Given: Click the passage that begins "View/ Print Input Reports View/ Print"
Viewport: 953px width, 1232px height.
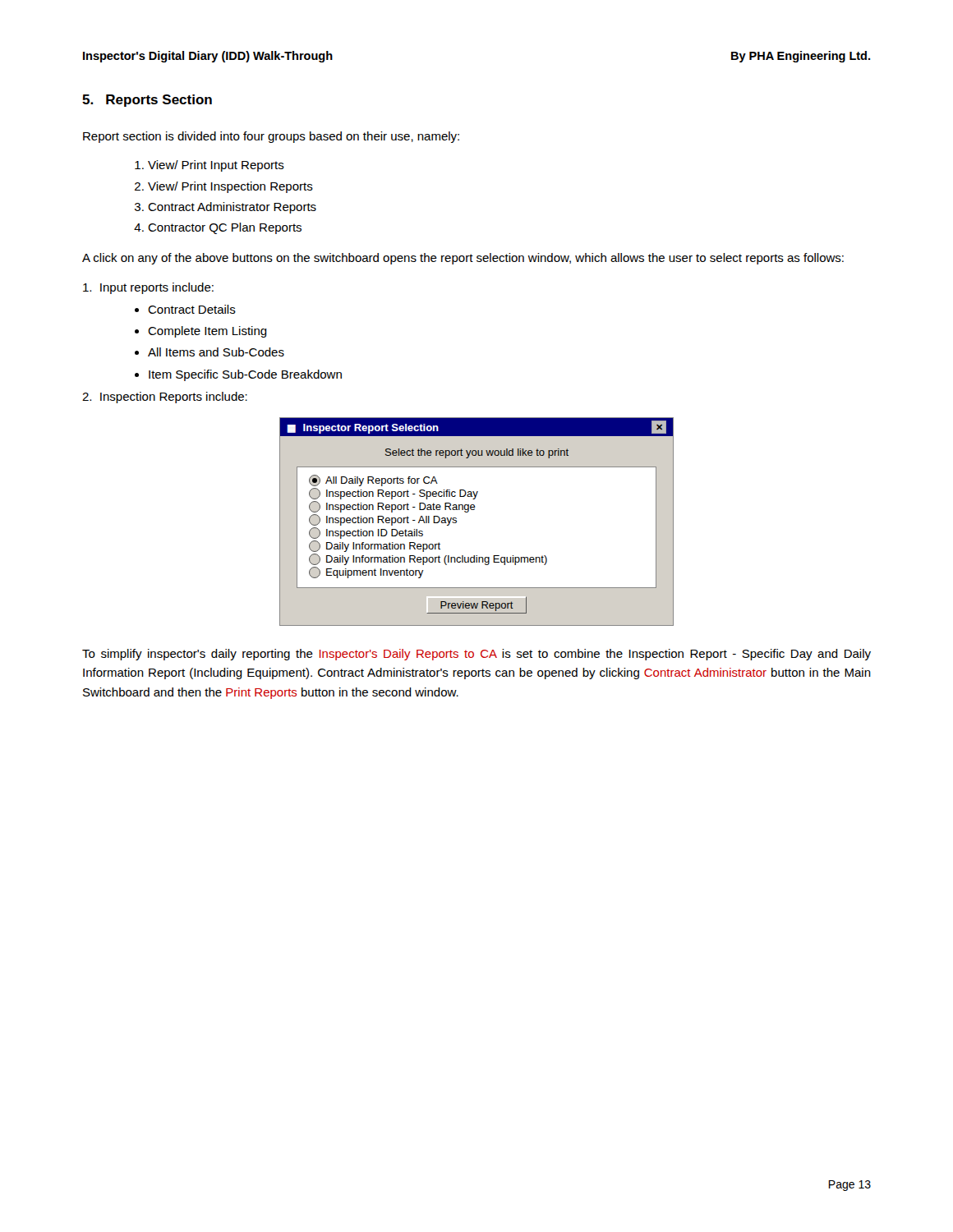Looking at the screenshot, I should (216, 166).
